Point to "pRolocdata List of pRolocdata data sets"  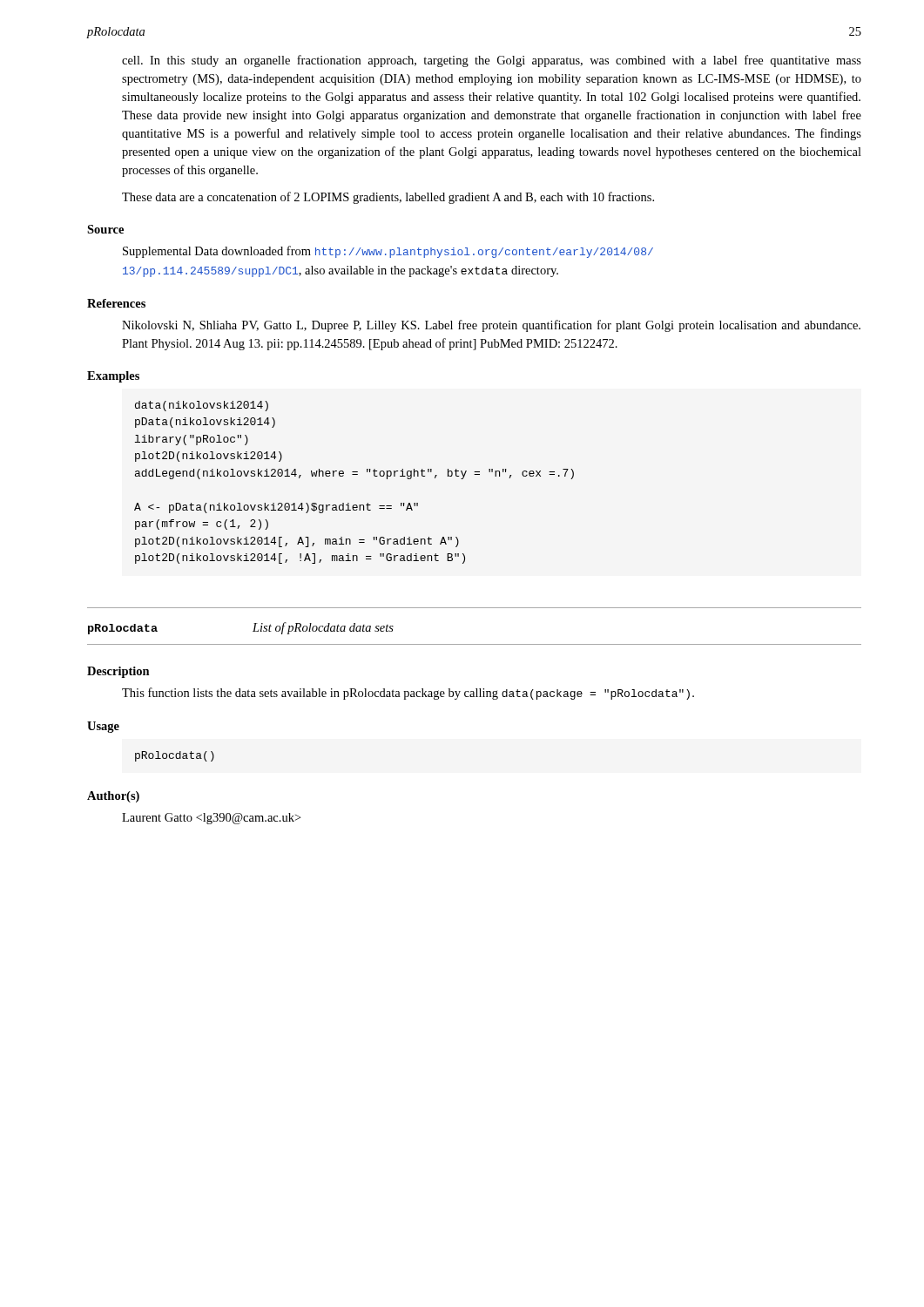pos(125,628)
